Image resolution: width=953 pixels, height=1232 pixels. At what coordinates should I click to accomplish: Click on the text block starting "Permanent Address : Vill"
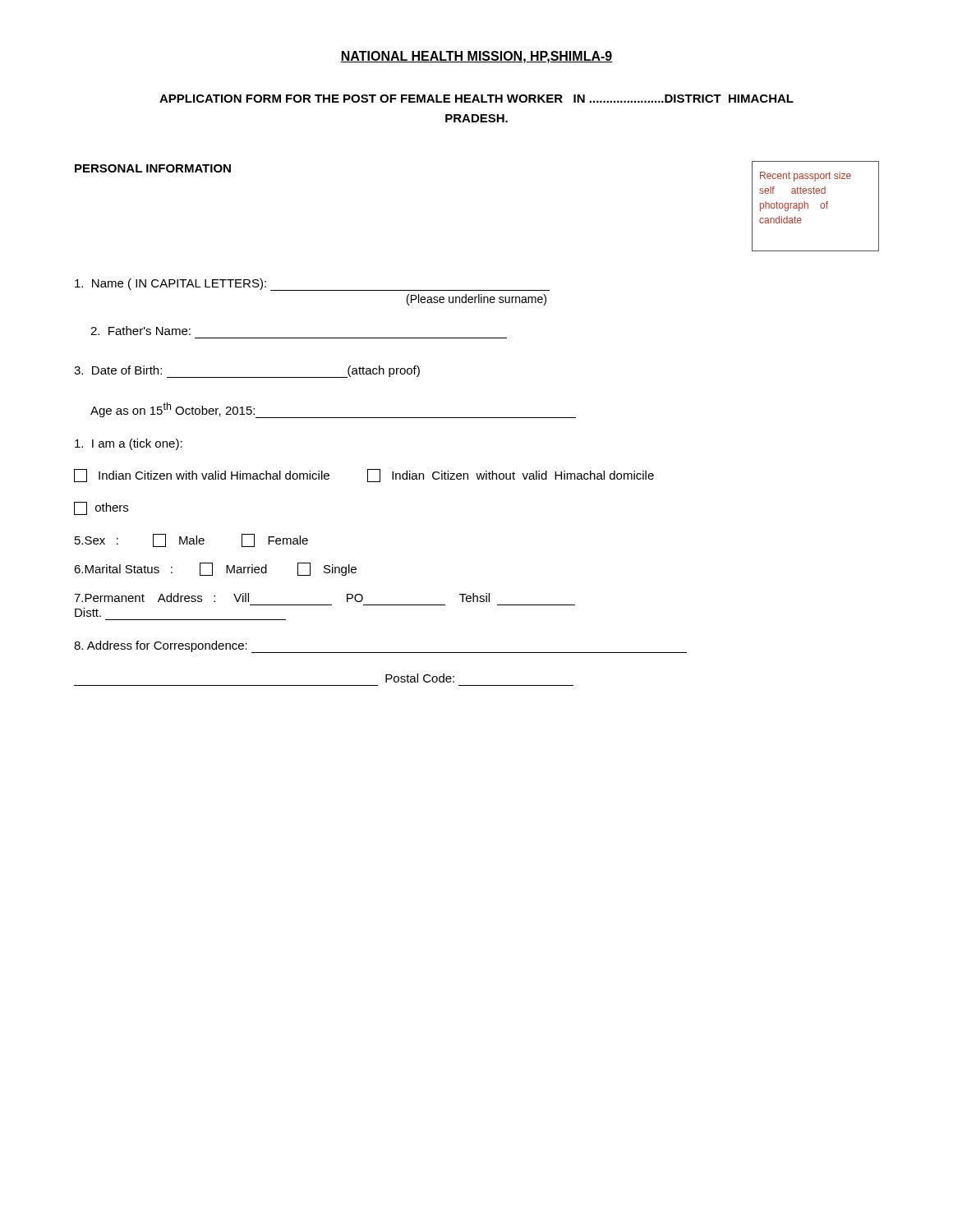325,605
